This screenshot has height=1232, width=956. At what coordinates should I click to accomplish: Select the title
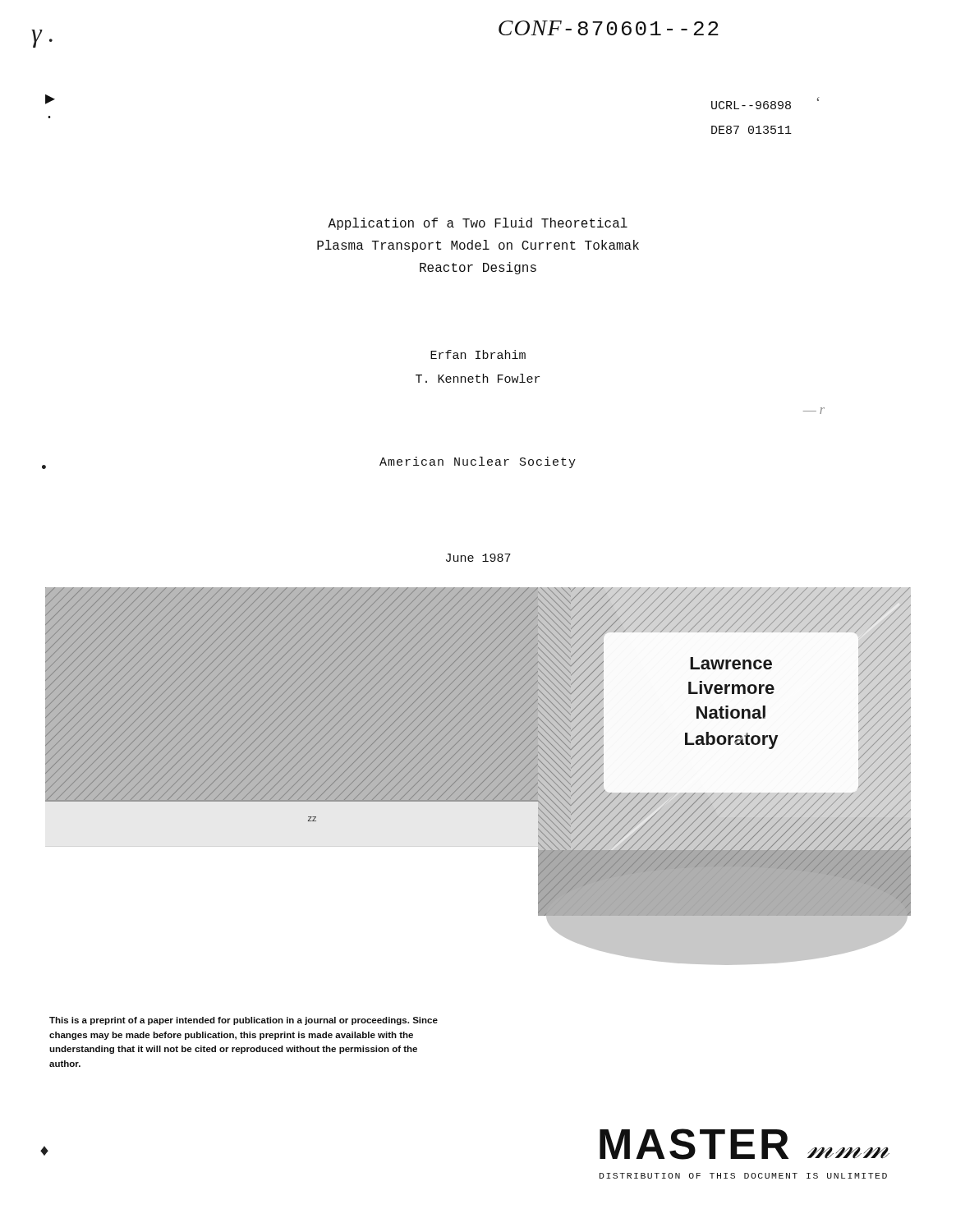[x=478, y=247]
